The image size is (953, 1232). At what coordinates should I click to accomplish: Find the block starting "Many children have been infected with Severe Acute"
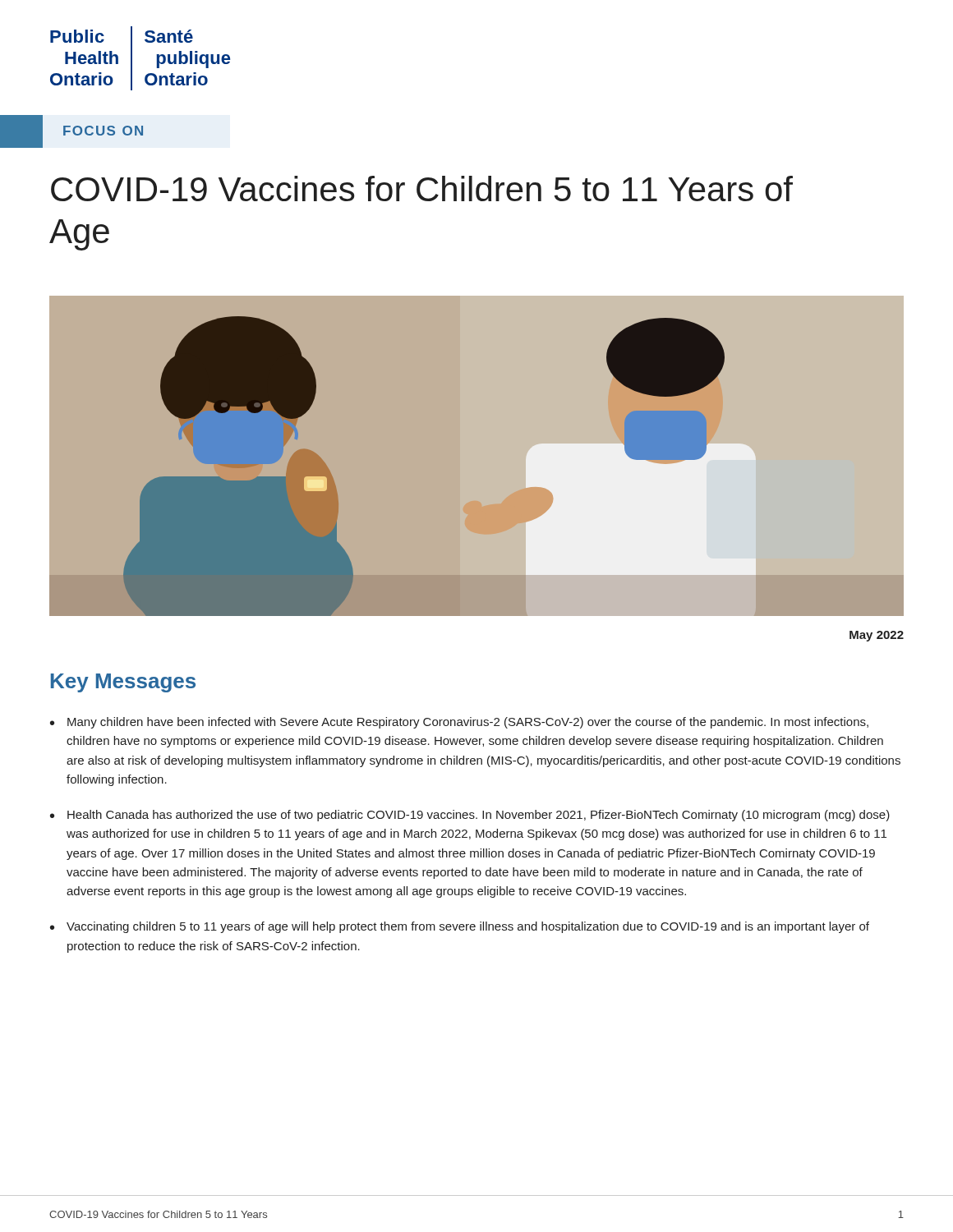pyautogui.click(x=484, y=750)
